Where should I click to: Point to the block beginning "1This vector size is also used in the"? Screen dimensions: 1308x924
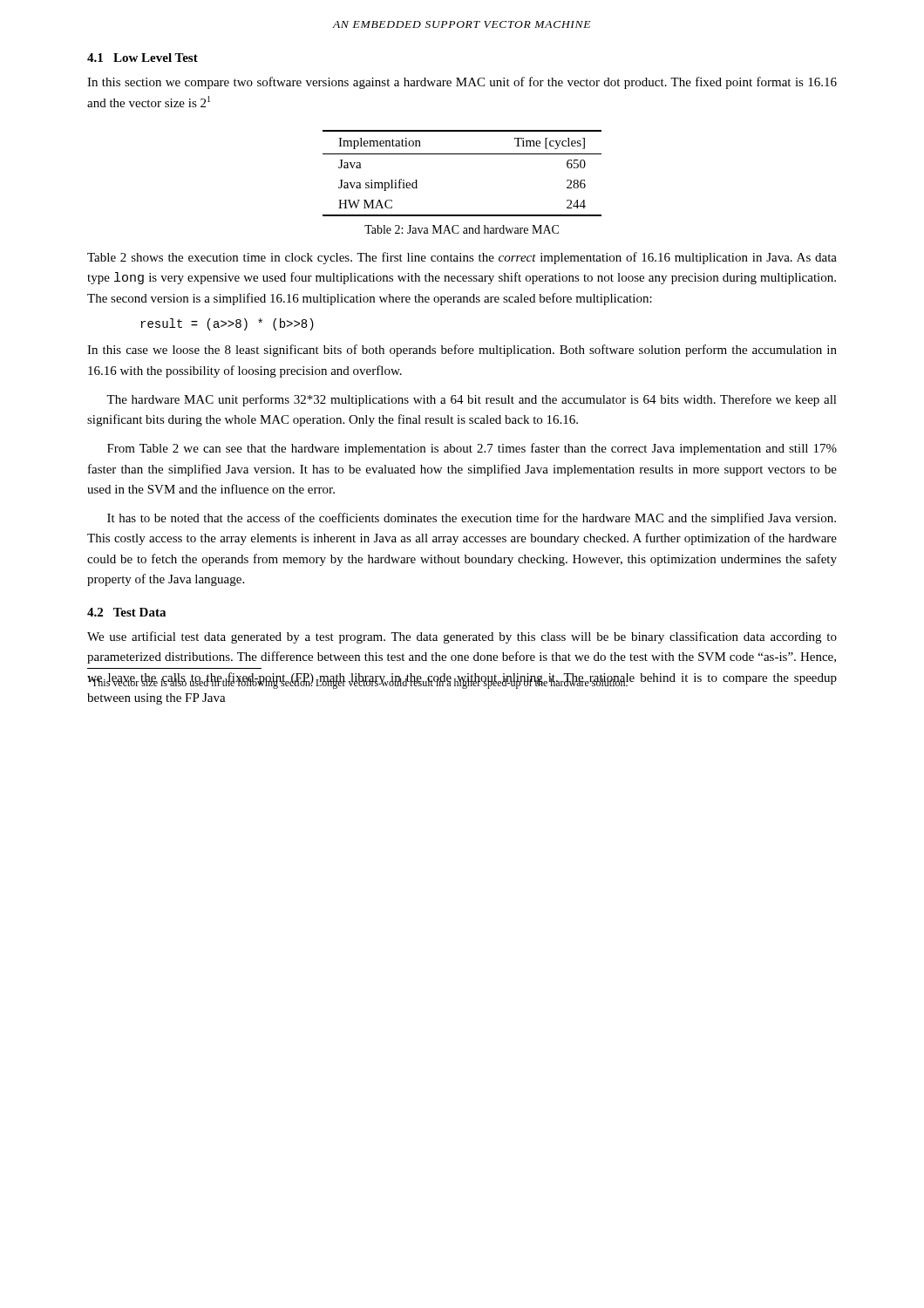coord(358,682)
